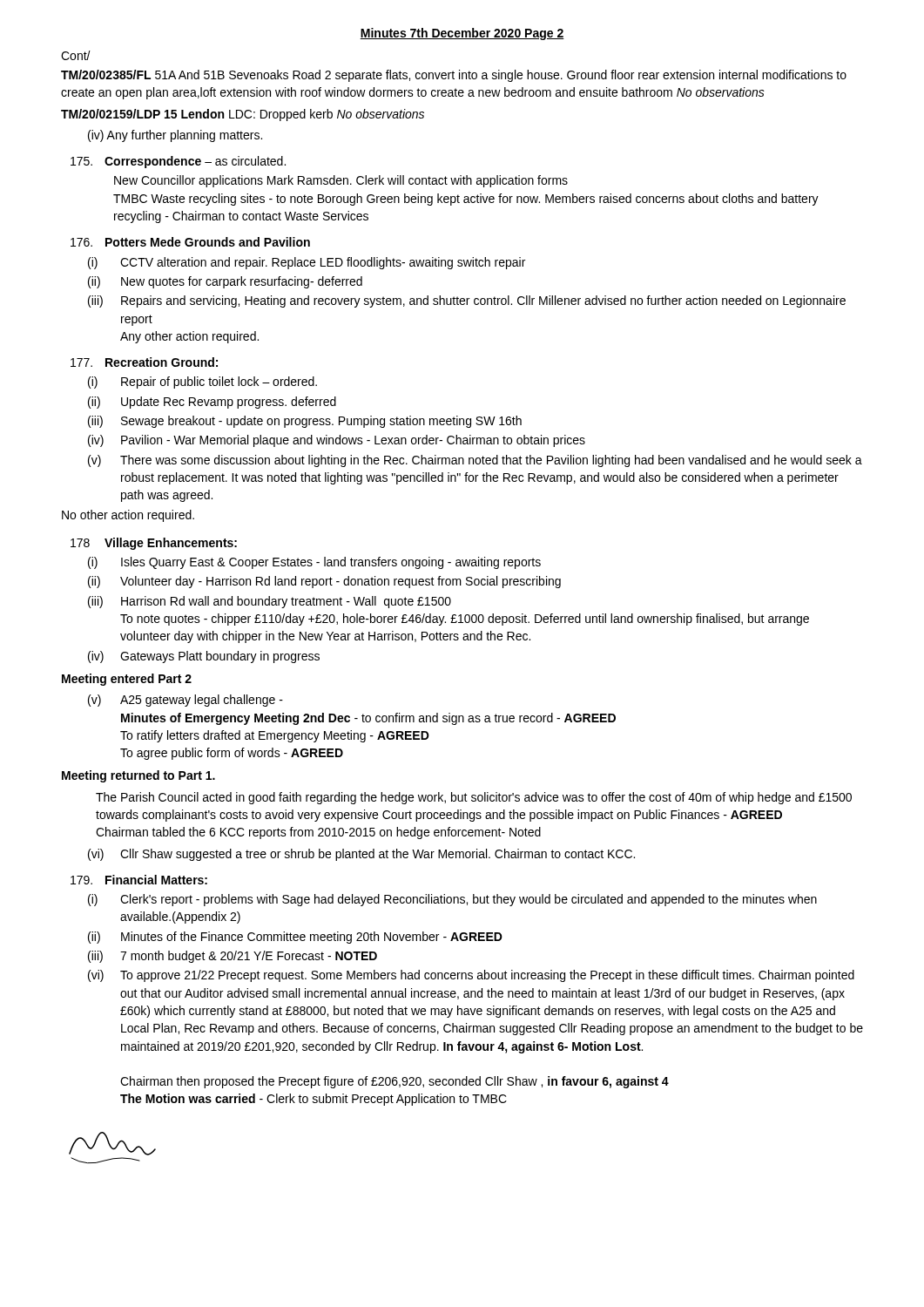The height and width of the screenshot is (1307, 924).
Task: Select the section header that reads "Meeting returned to Part 1."
Action: 138,776
